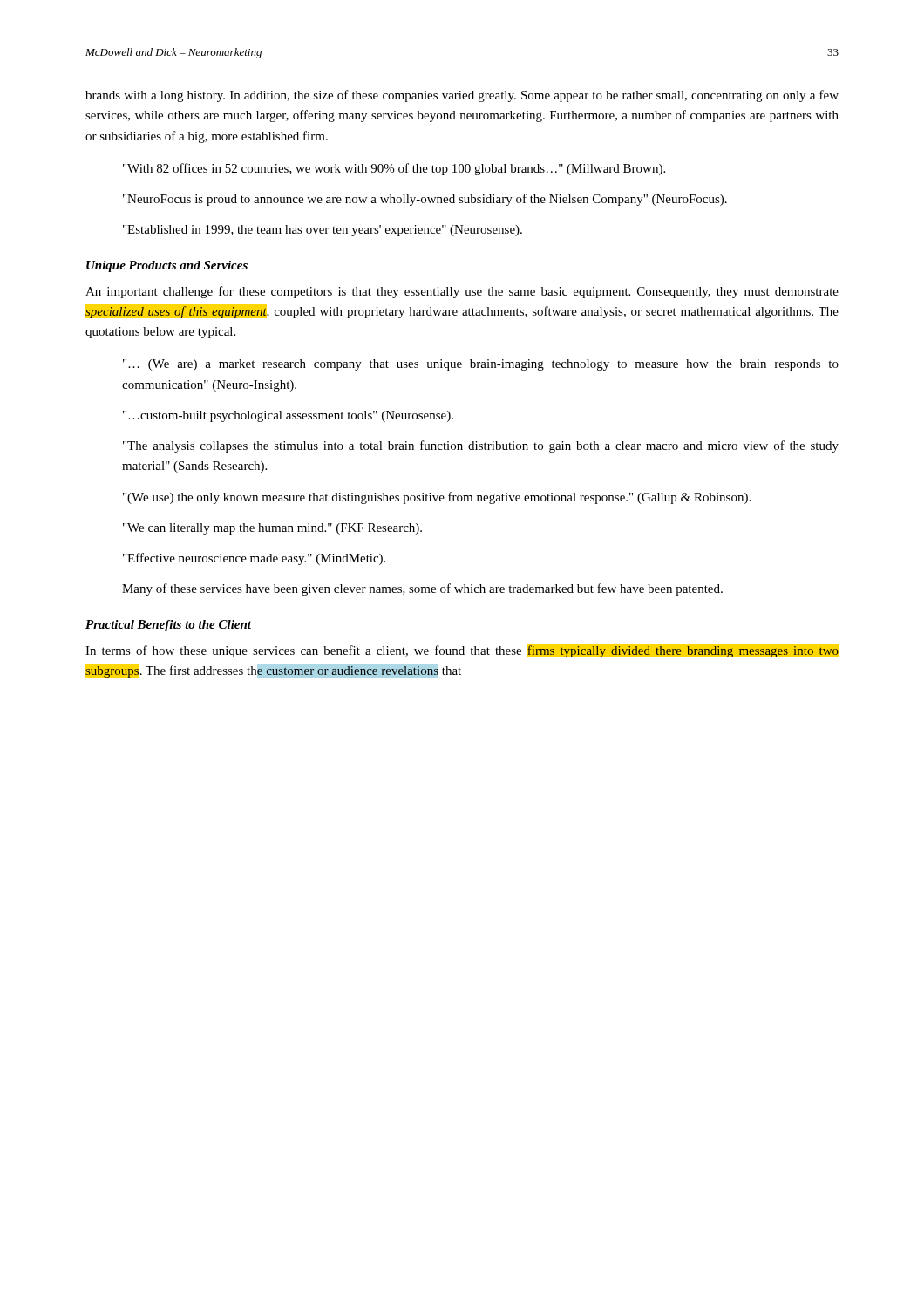Locate the block starting ""NeuroFocus is proud to announce we are"
This screenshot has width=924, height=1308.
pyautogui.click(x=425, y=199)
